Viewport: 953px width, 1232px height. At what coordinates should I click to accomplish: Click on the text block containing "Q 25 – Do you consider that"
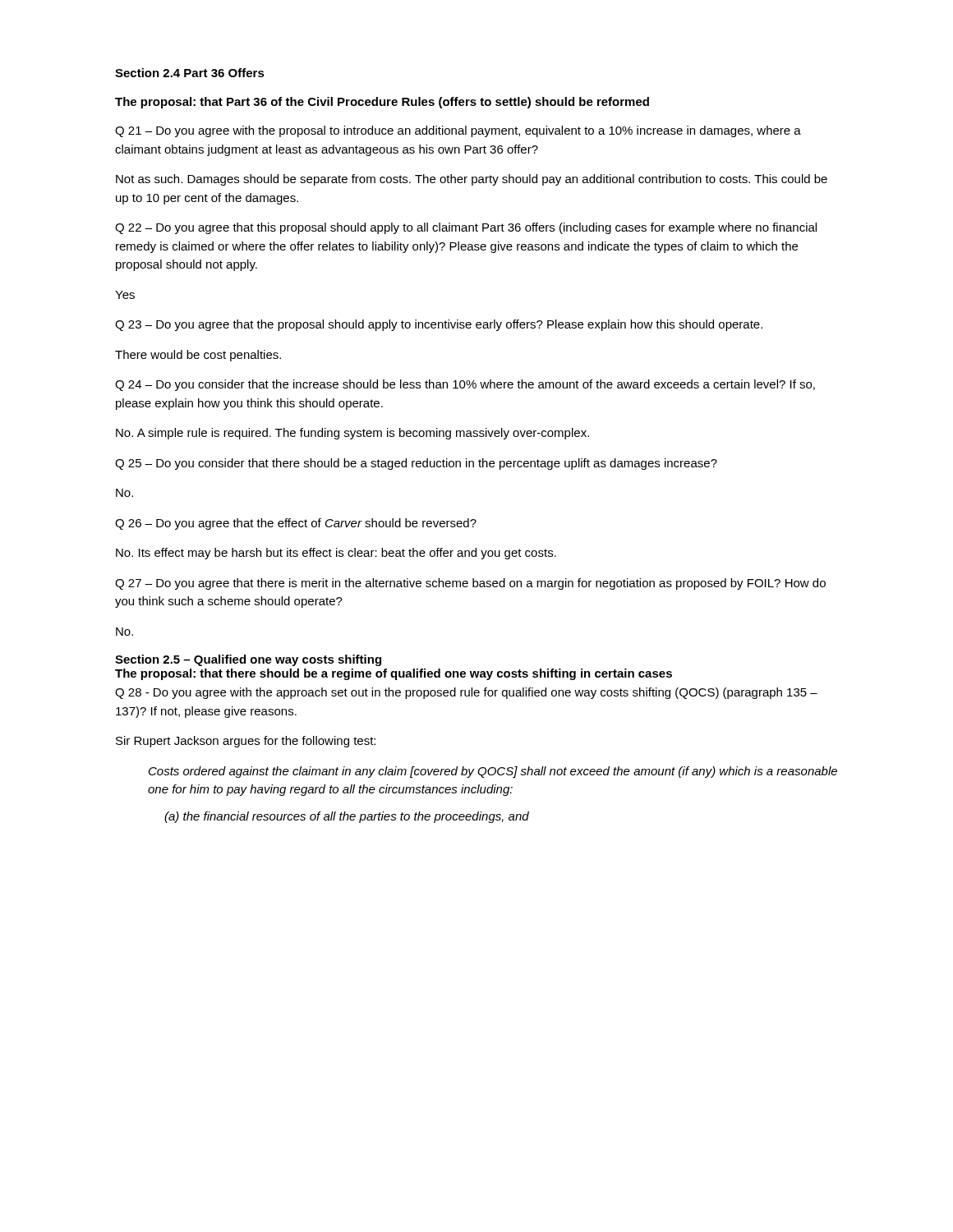coord(416,462)
